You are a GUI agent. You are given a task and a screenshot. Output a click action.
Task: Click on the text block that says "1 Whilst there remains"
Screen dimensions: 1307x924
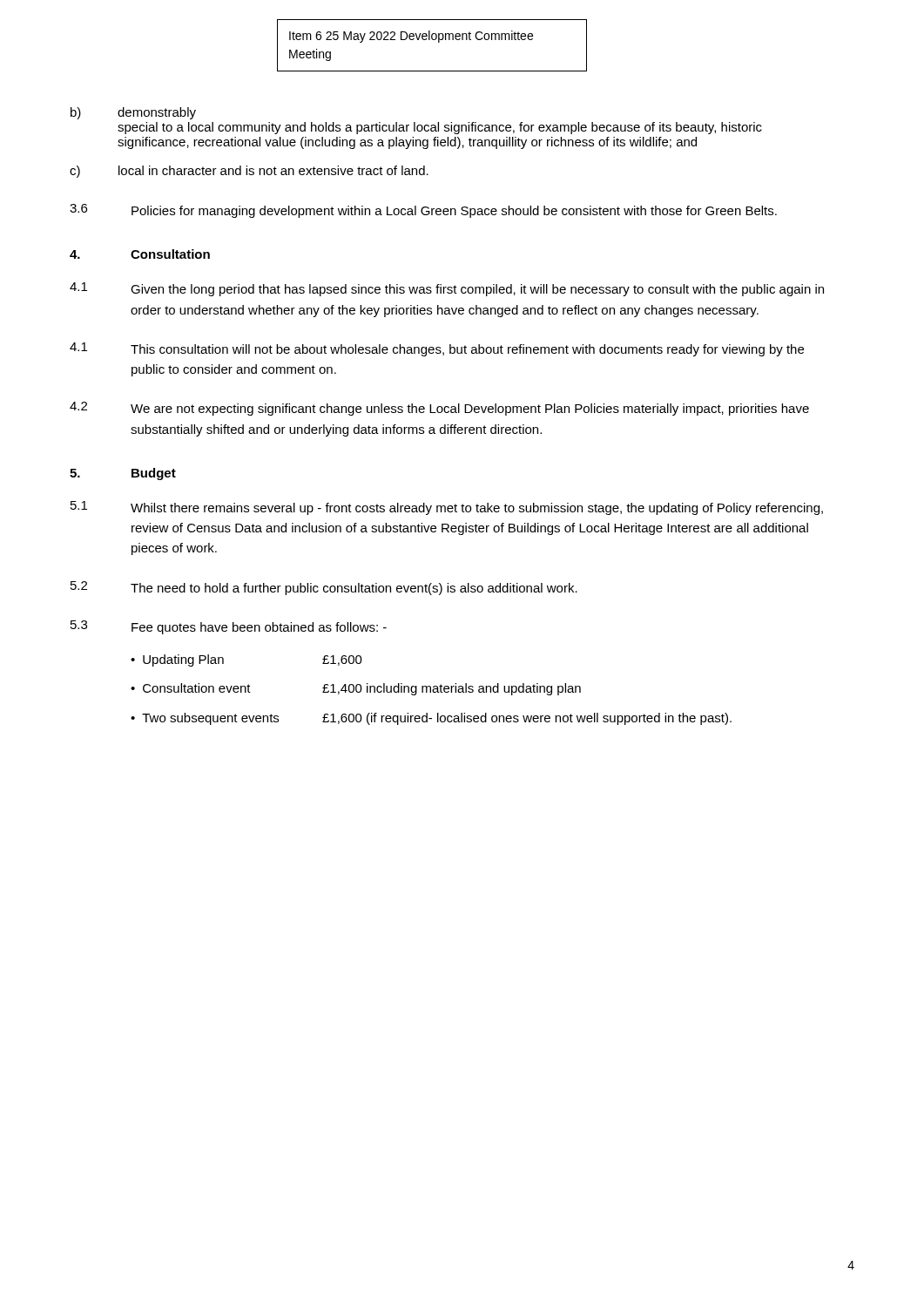tap(449, 528)
